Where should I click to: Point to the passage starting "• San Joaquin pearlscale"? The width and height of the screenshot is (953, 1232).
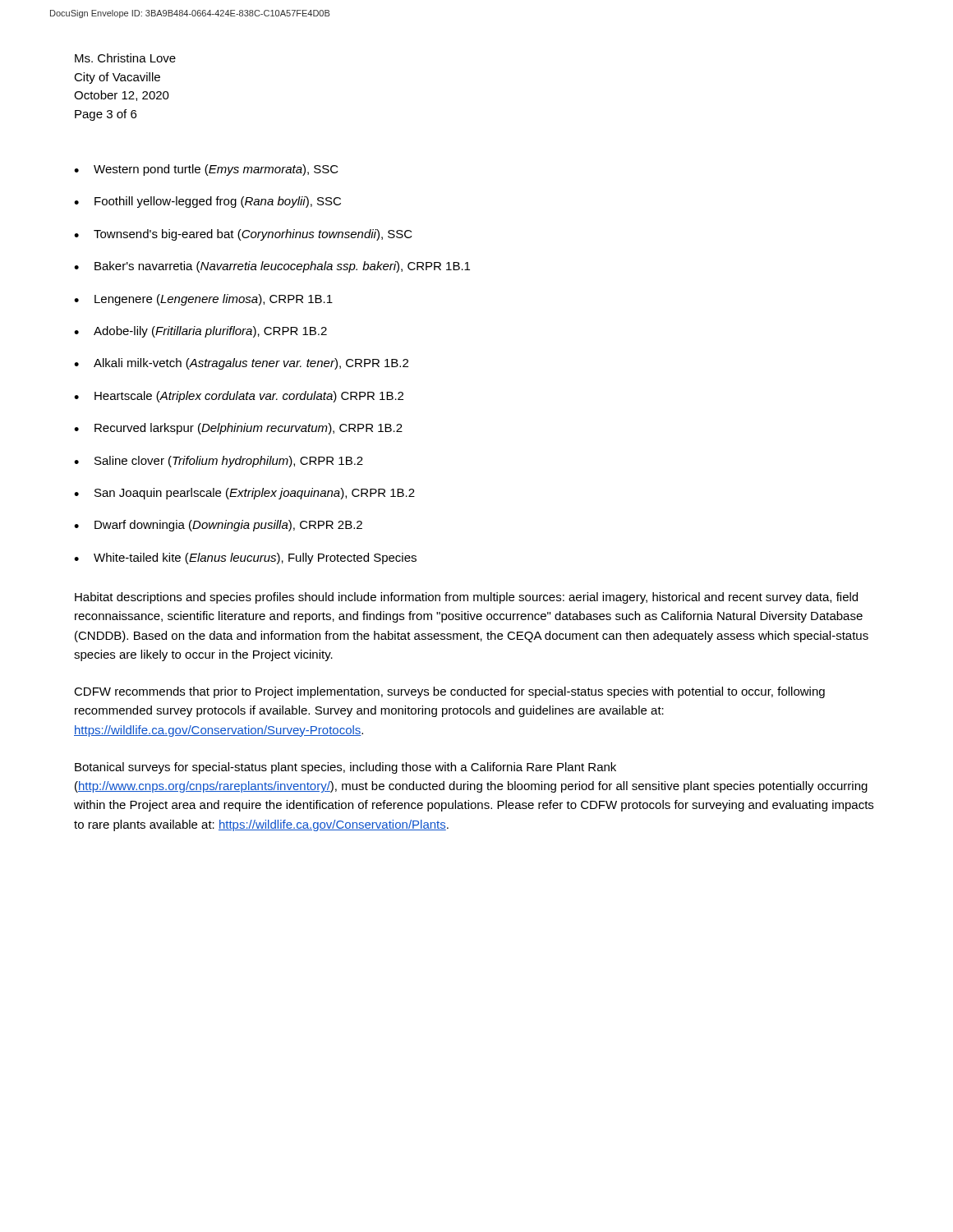[x=244, y=494]
